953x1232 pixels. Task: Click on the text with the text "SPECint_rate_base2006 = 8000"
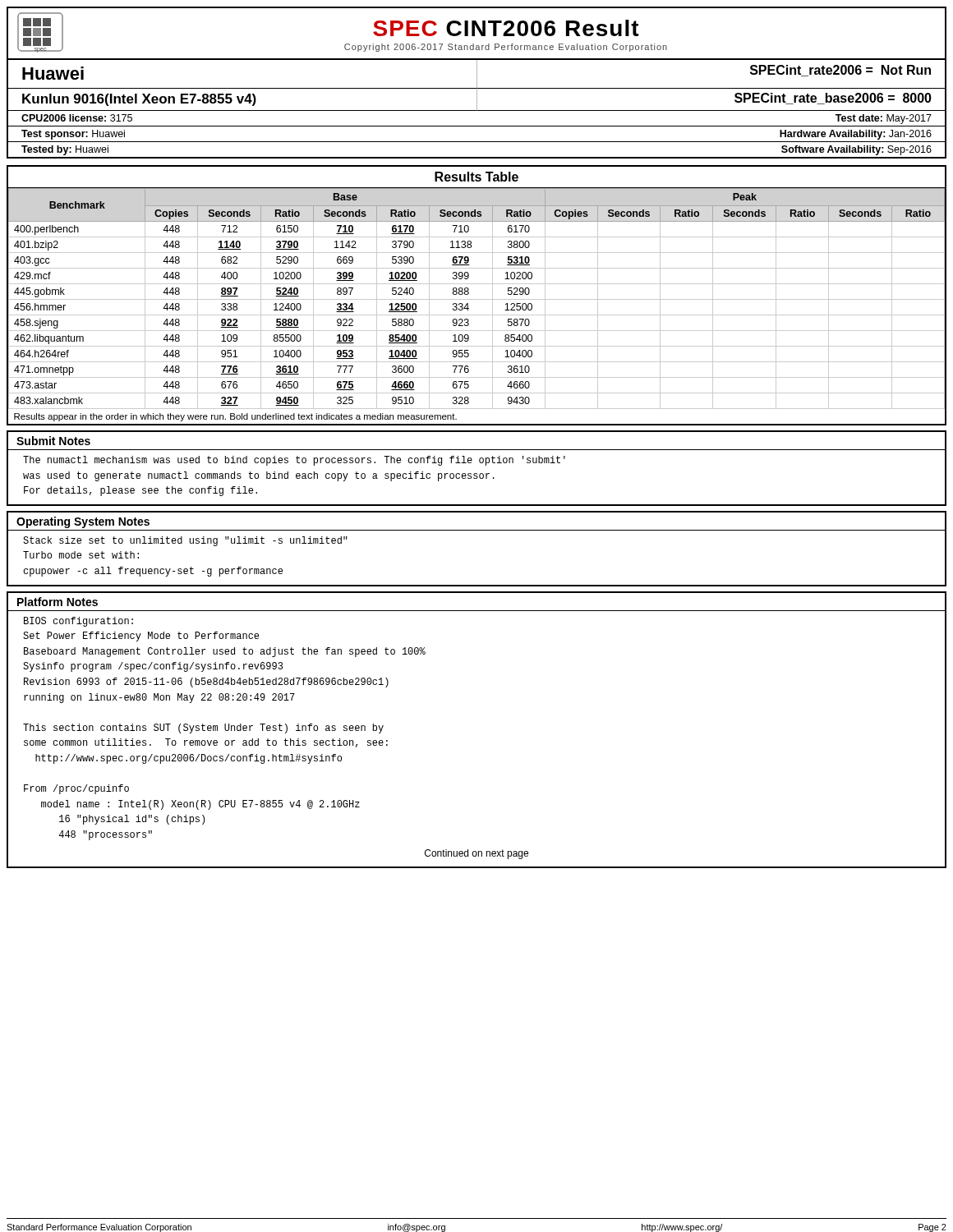click(x=833, y=98)
